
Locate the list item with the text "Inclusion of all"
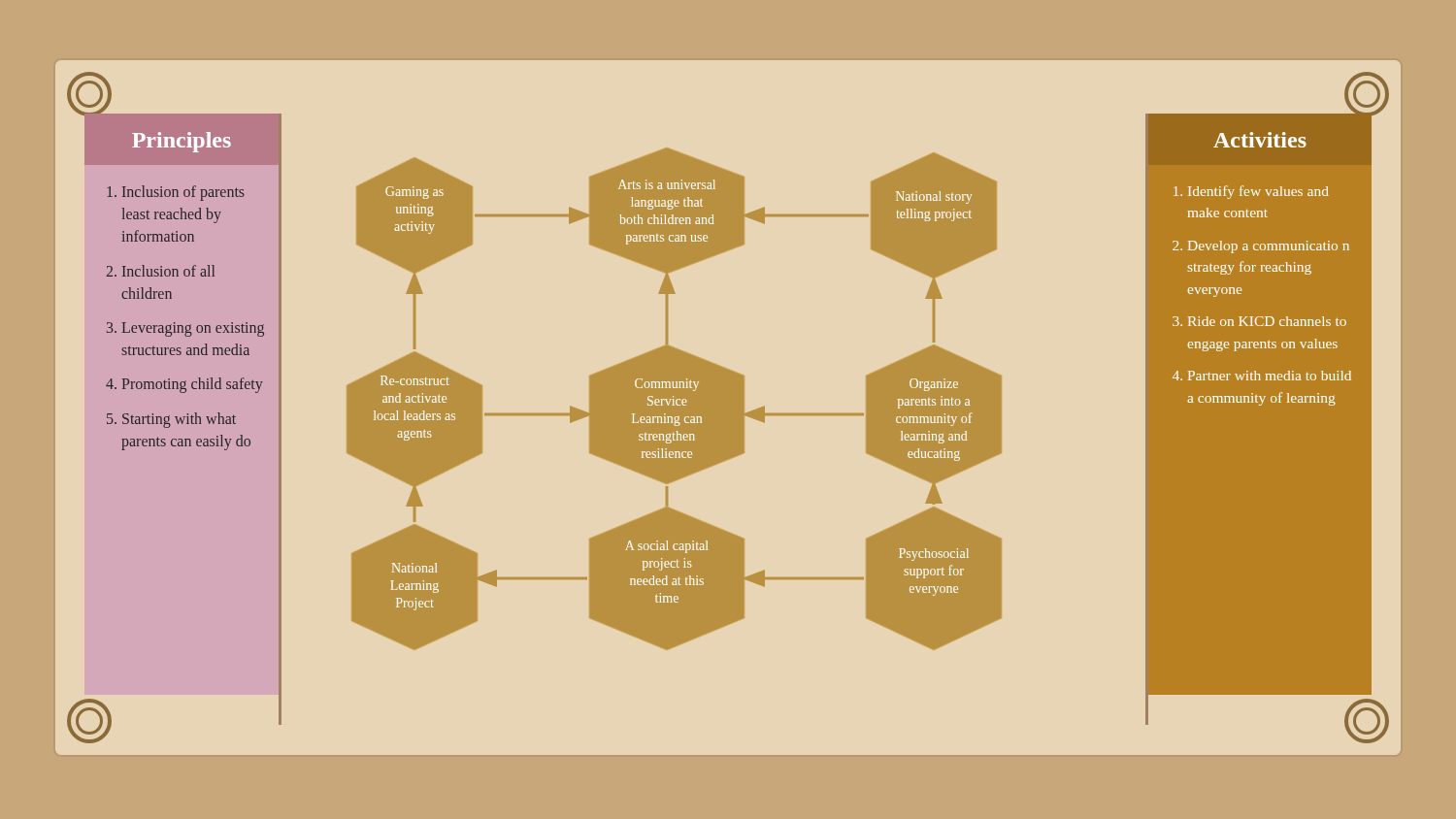coord(168,282)
